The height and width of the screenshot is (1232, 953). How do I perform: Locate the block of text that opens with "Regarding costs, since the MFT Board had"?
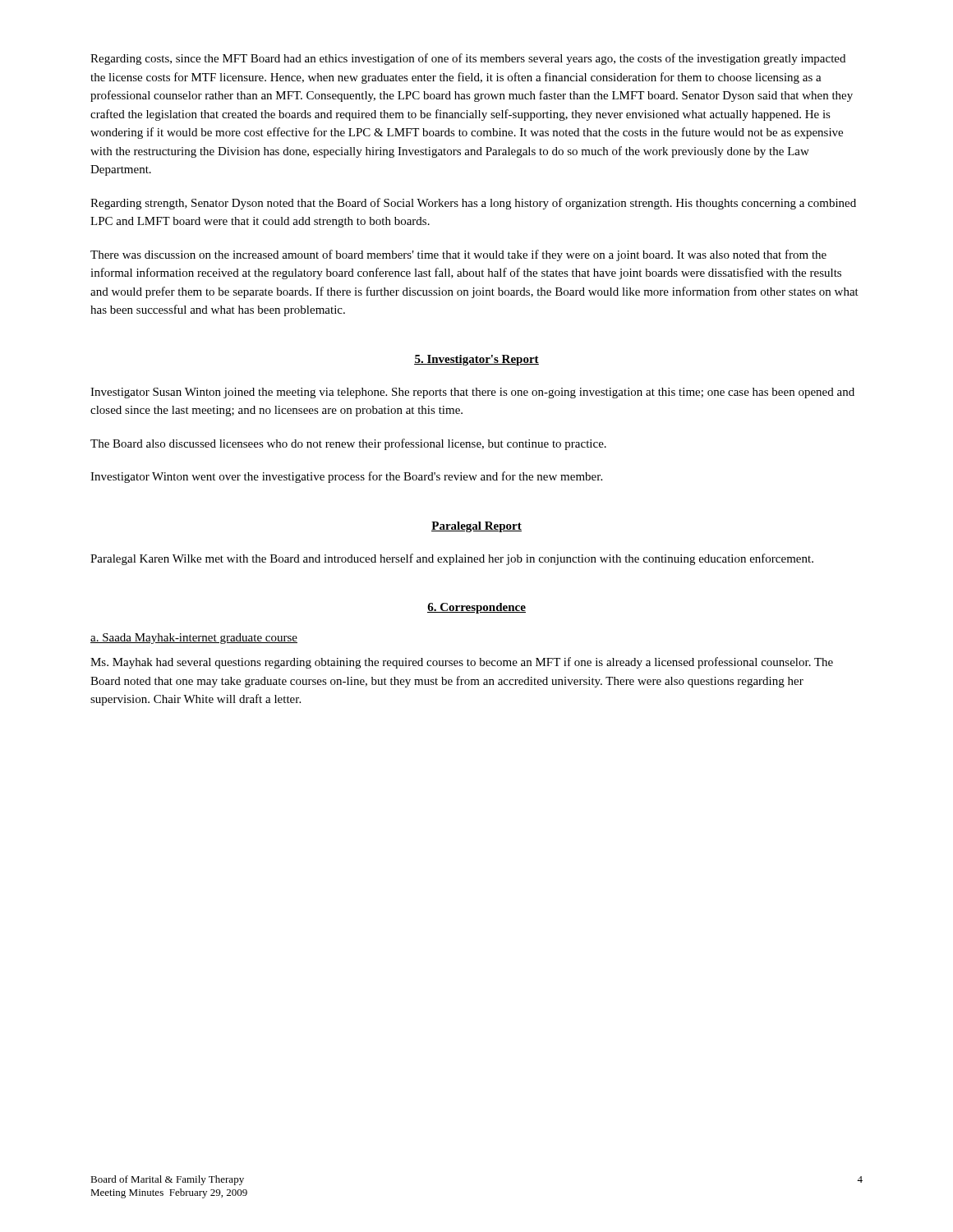(x=472, y=114)
